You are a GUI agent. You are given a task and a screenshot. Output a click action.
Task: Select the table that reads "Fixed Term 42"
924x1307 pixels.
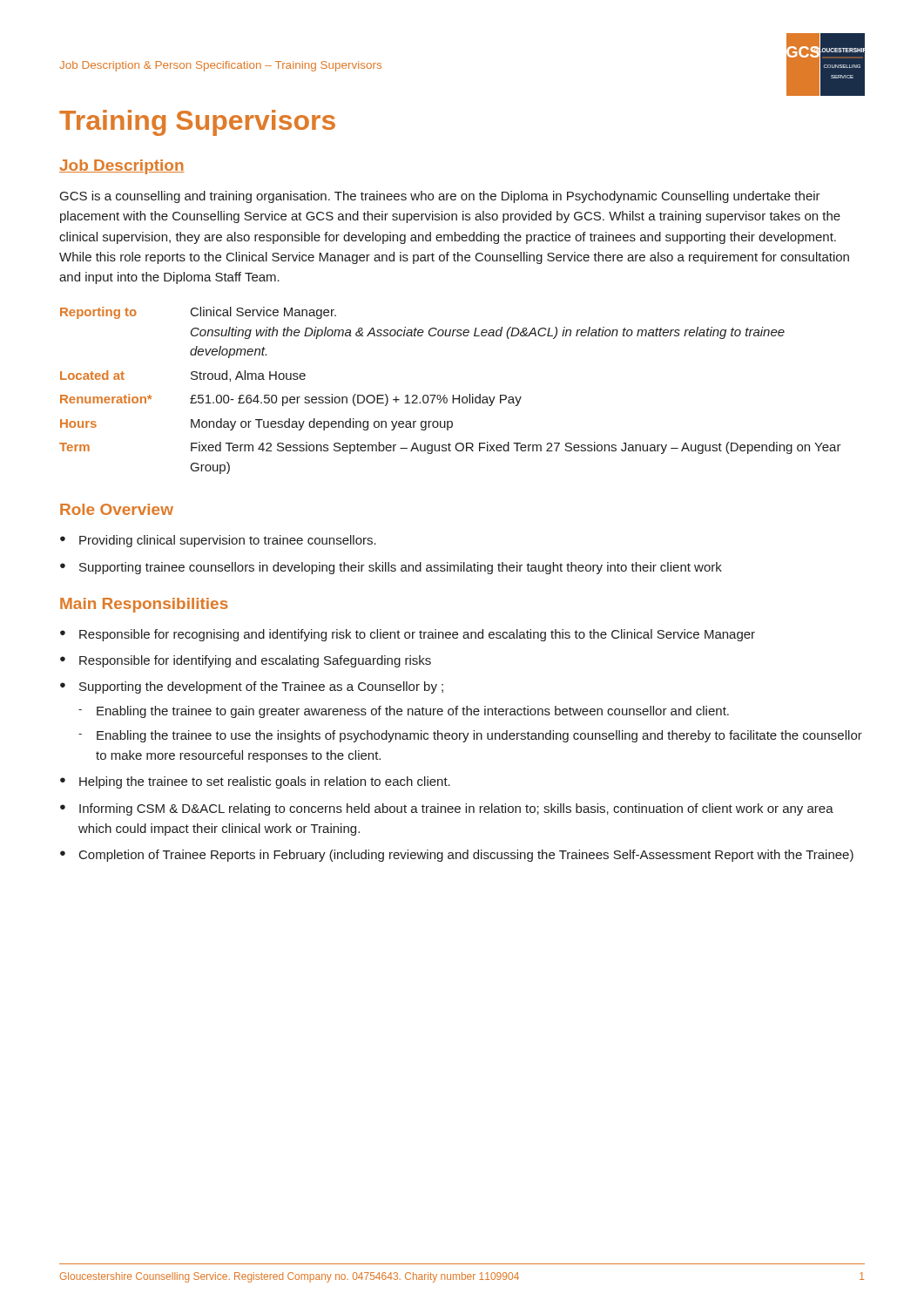462,390
